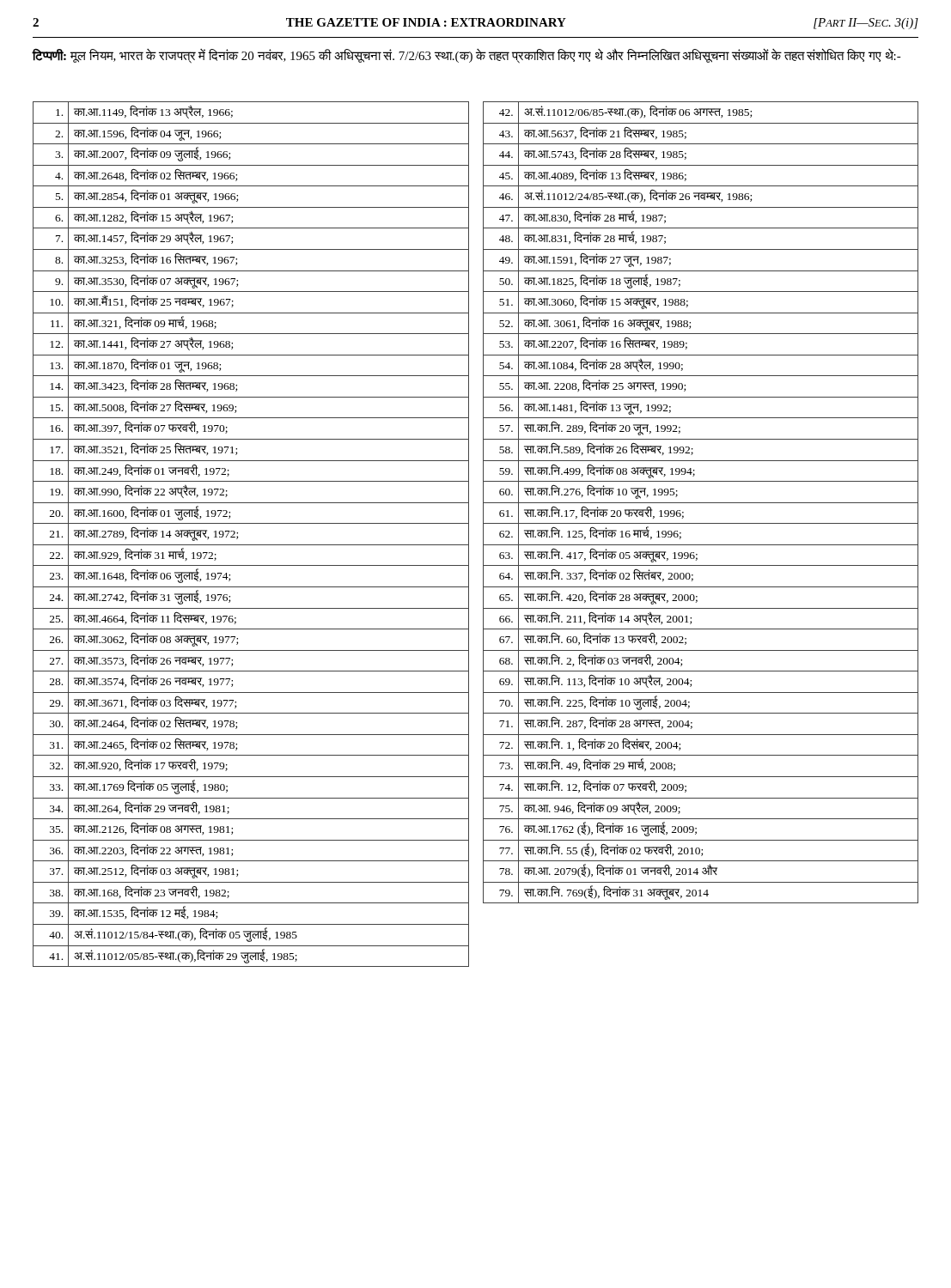Select the table that reads "अ.सं.11012/06/85-स्था.(क), दिनांक 06 अगस्त, 1985;"
The width and height of the screenshot is (951, 1288).
click(700, 503)
